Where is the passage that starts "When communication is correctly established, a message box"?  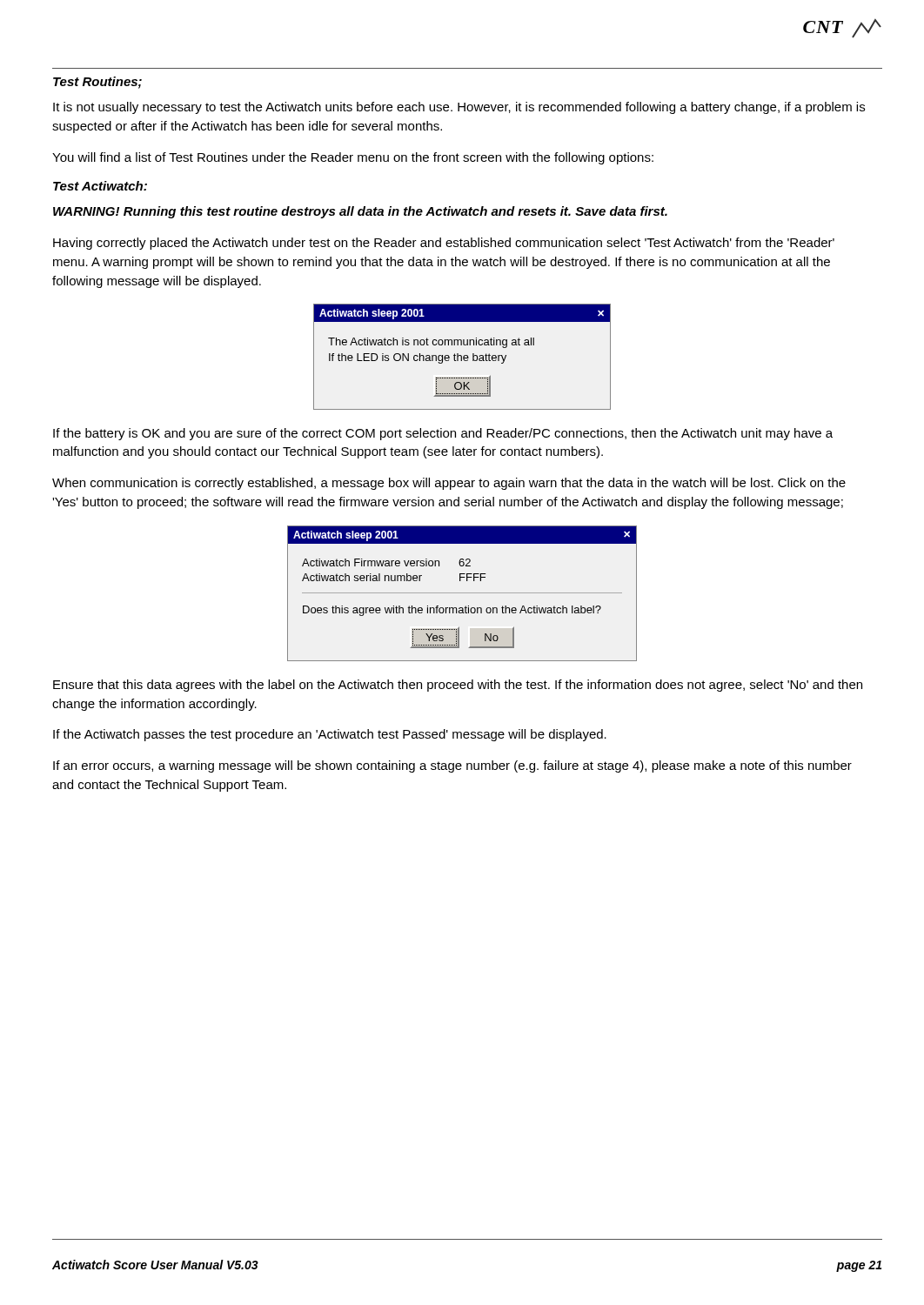pos(449,492)
